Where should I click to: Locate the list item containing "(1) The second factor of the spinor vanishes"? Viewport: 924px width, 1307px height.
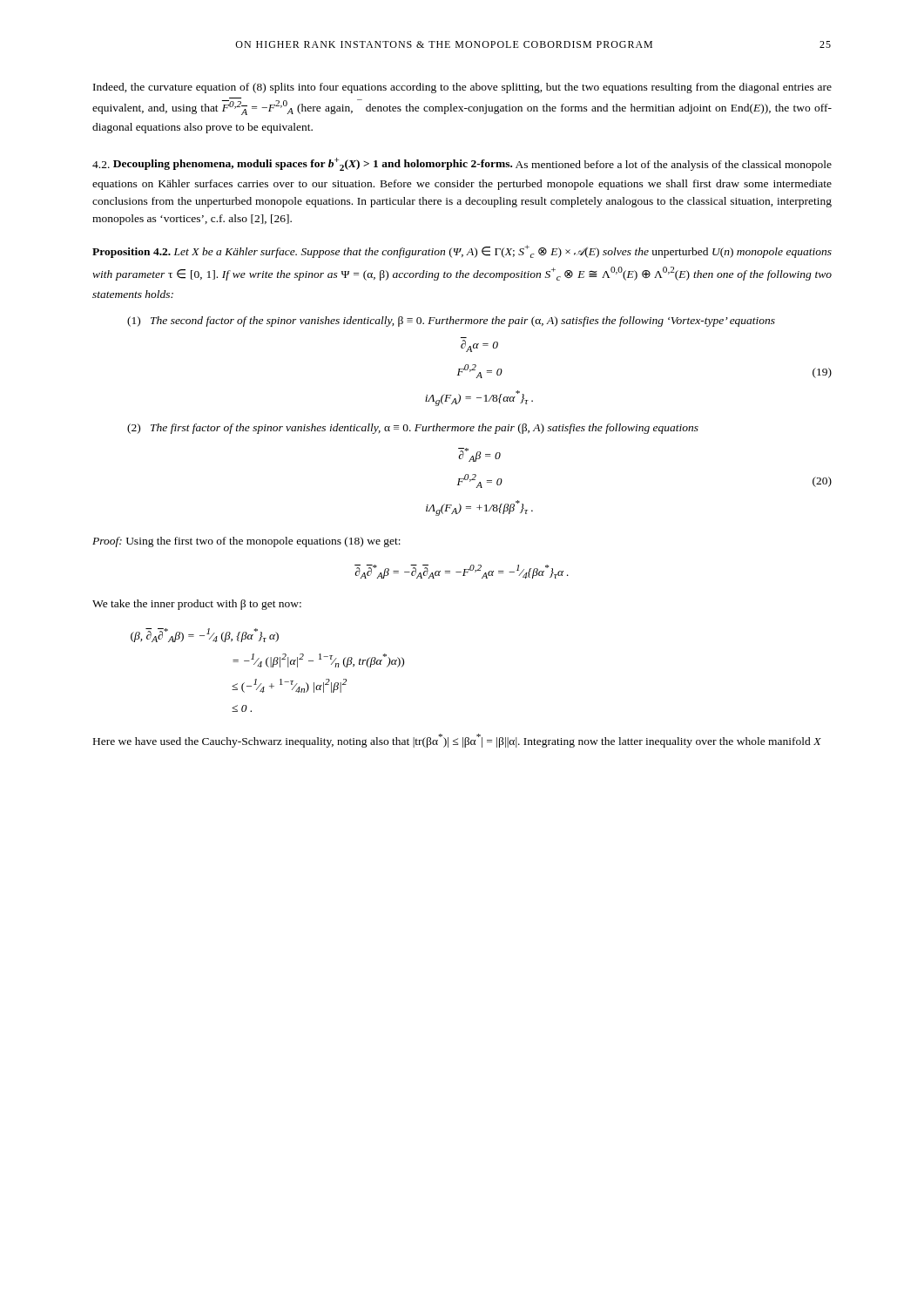click(x=479, y=360)
